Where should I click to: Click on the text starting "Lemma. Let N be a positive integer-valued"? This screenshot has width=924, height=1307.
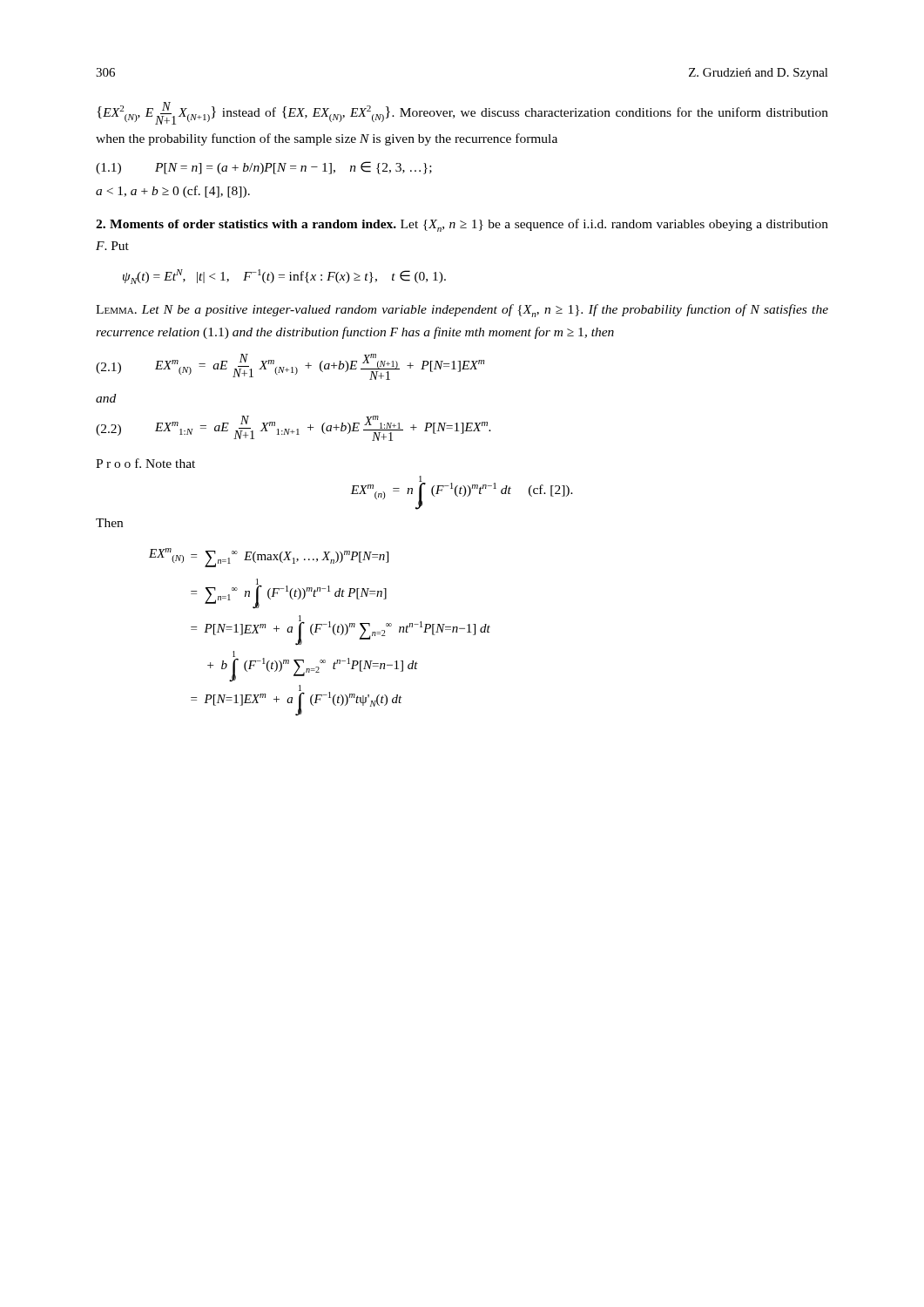click(462, 320)
